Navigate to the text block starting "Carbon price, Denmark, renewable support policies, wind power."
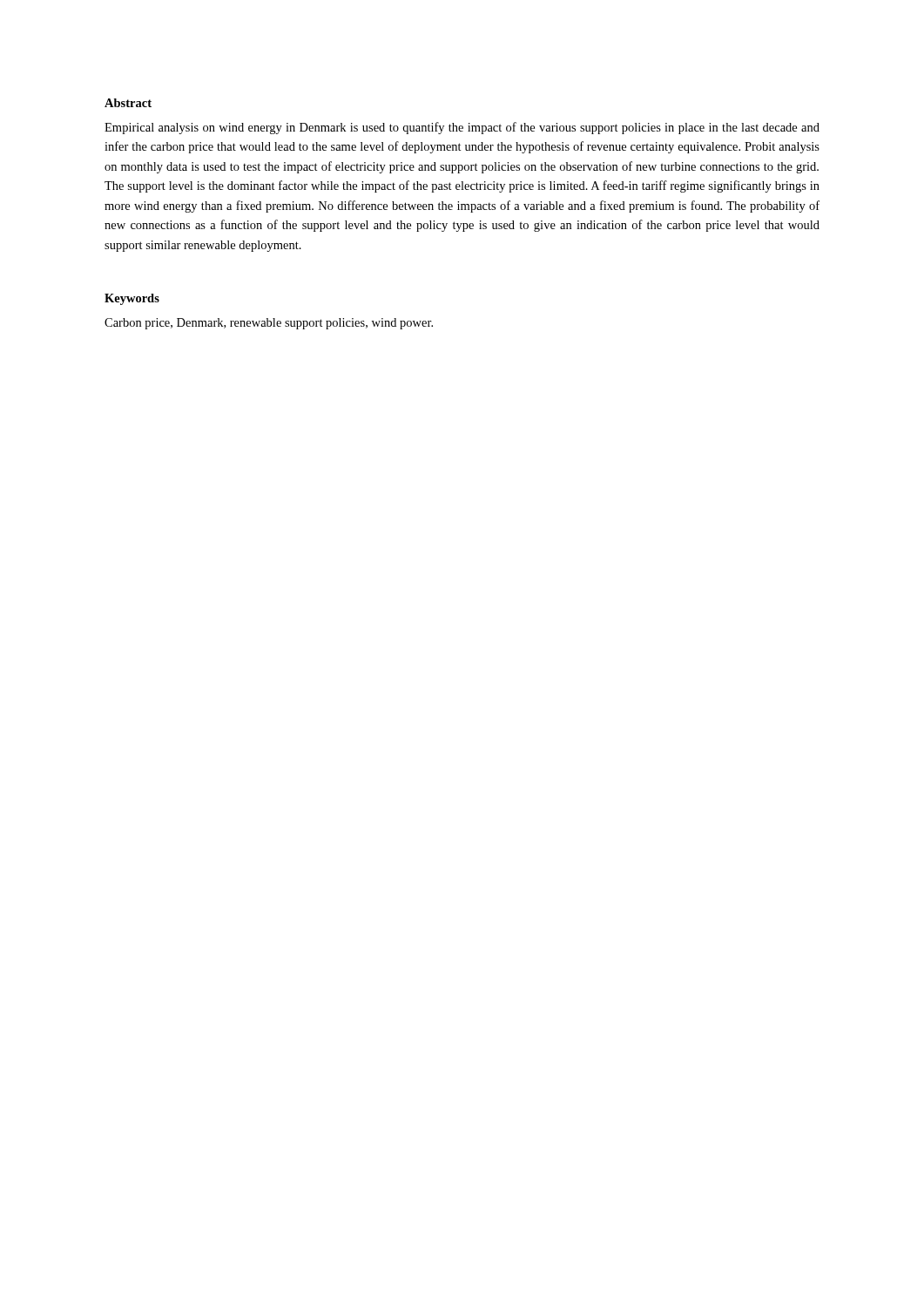 [269, 323]
